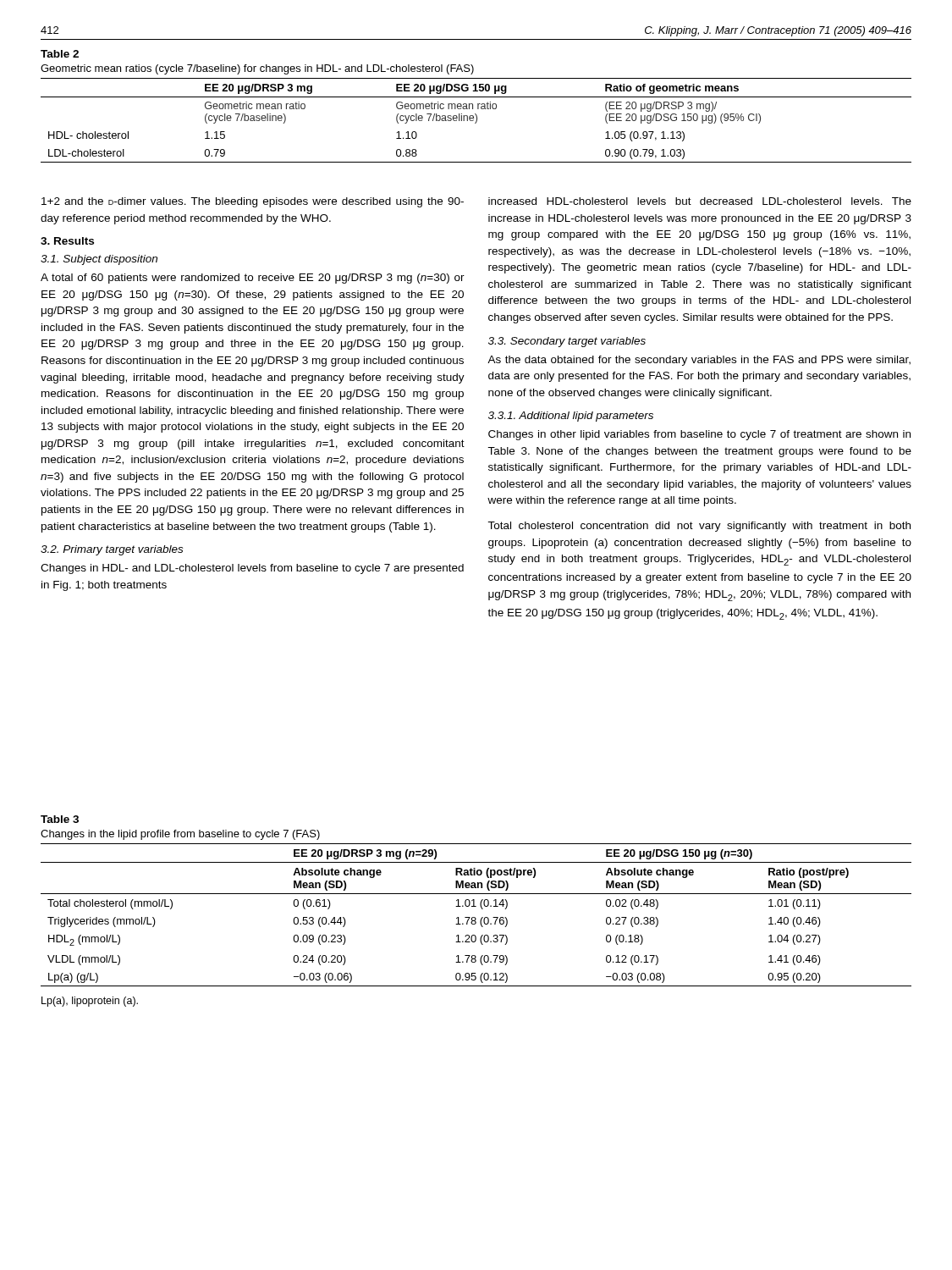The height and width of the screenshot is (1270, 952).
Task: Point to the text starting "3. Results"
Action: 68,241
